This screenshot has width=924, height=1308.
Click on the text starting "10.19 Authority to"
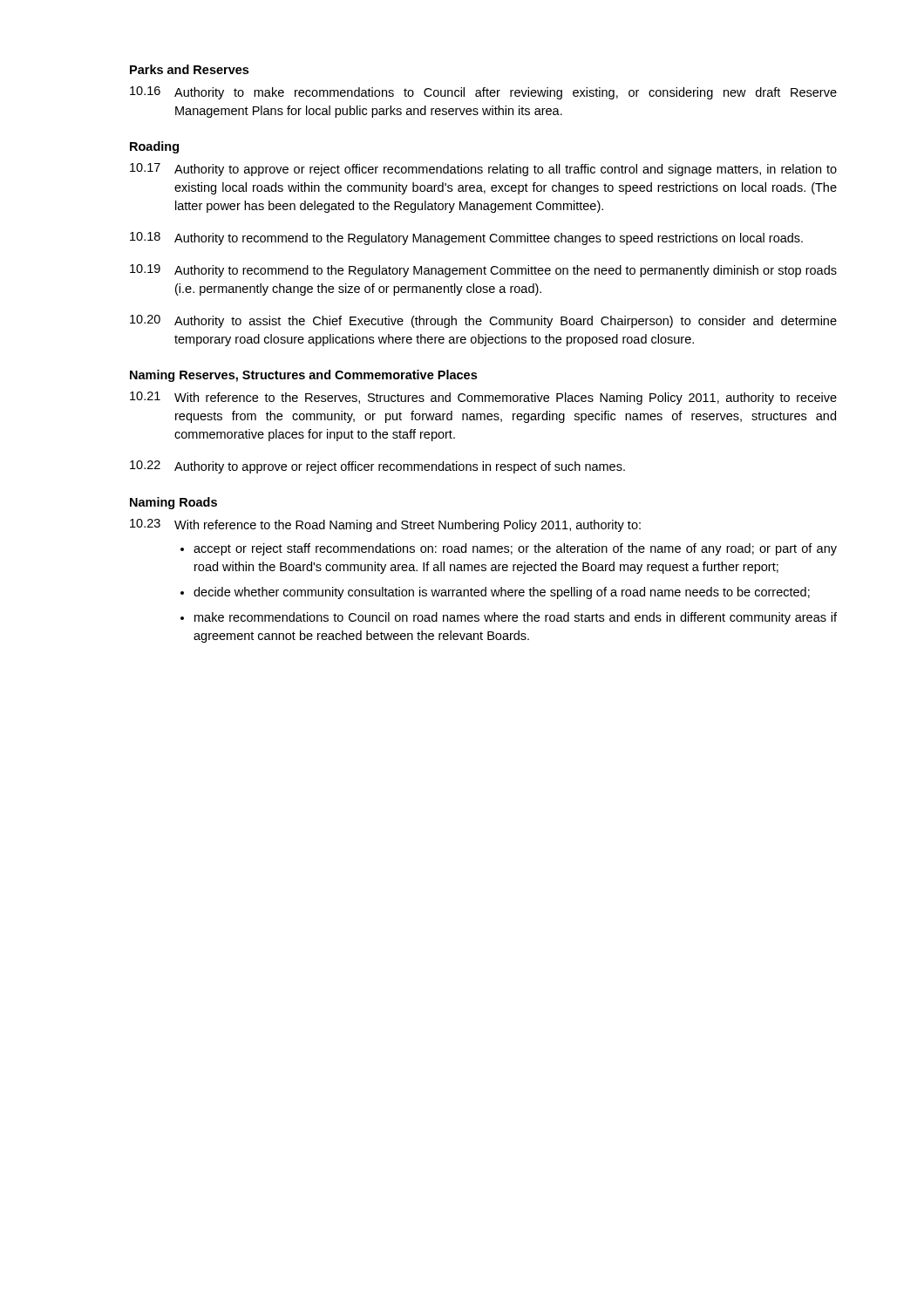[x=483, y=280]
